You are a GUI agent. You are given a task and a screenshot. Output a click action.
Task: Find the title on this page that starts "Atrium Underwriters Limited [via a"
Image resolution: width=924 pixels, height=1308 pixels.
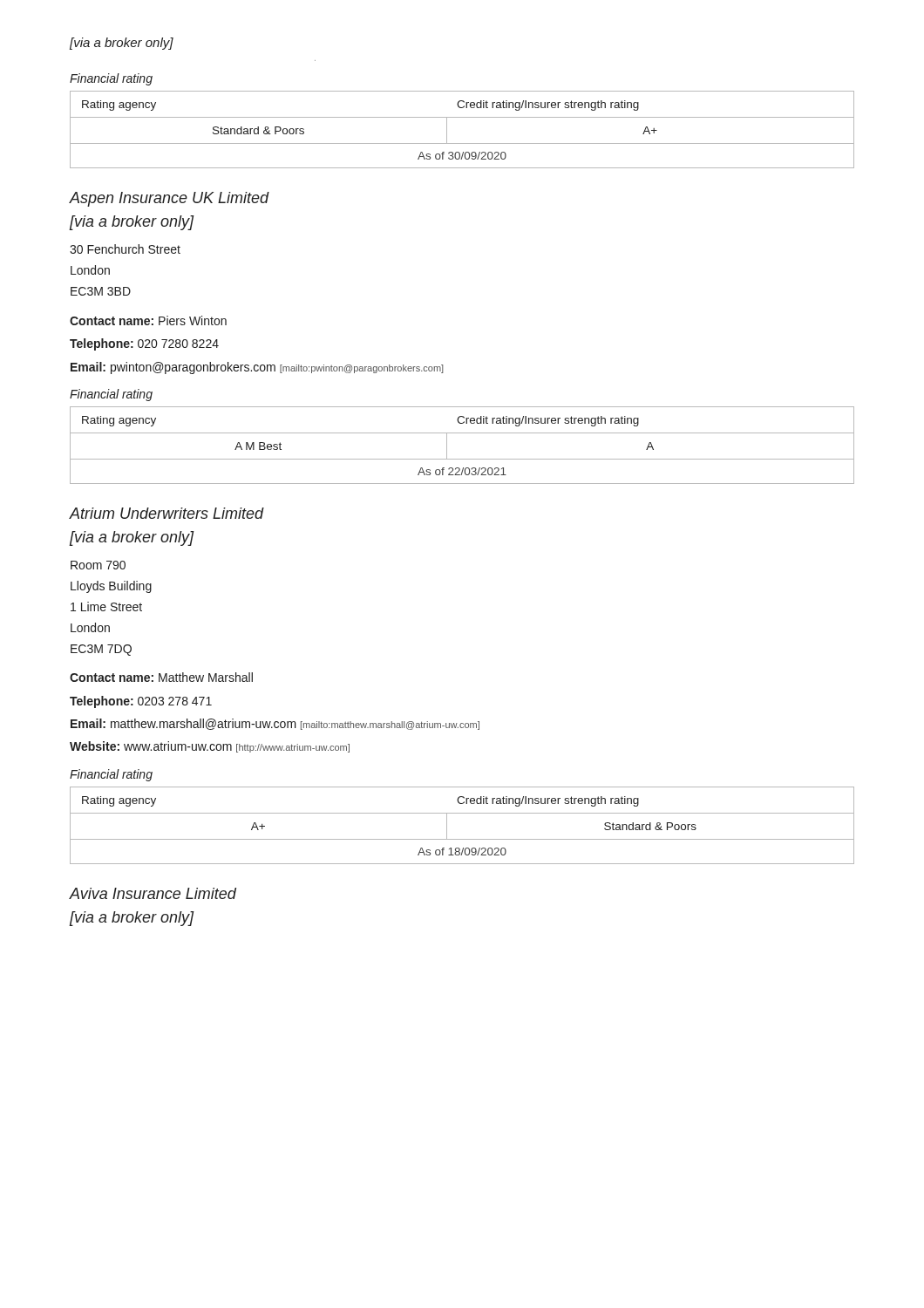tap(167, 513)
